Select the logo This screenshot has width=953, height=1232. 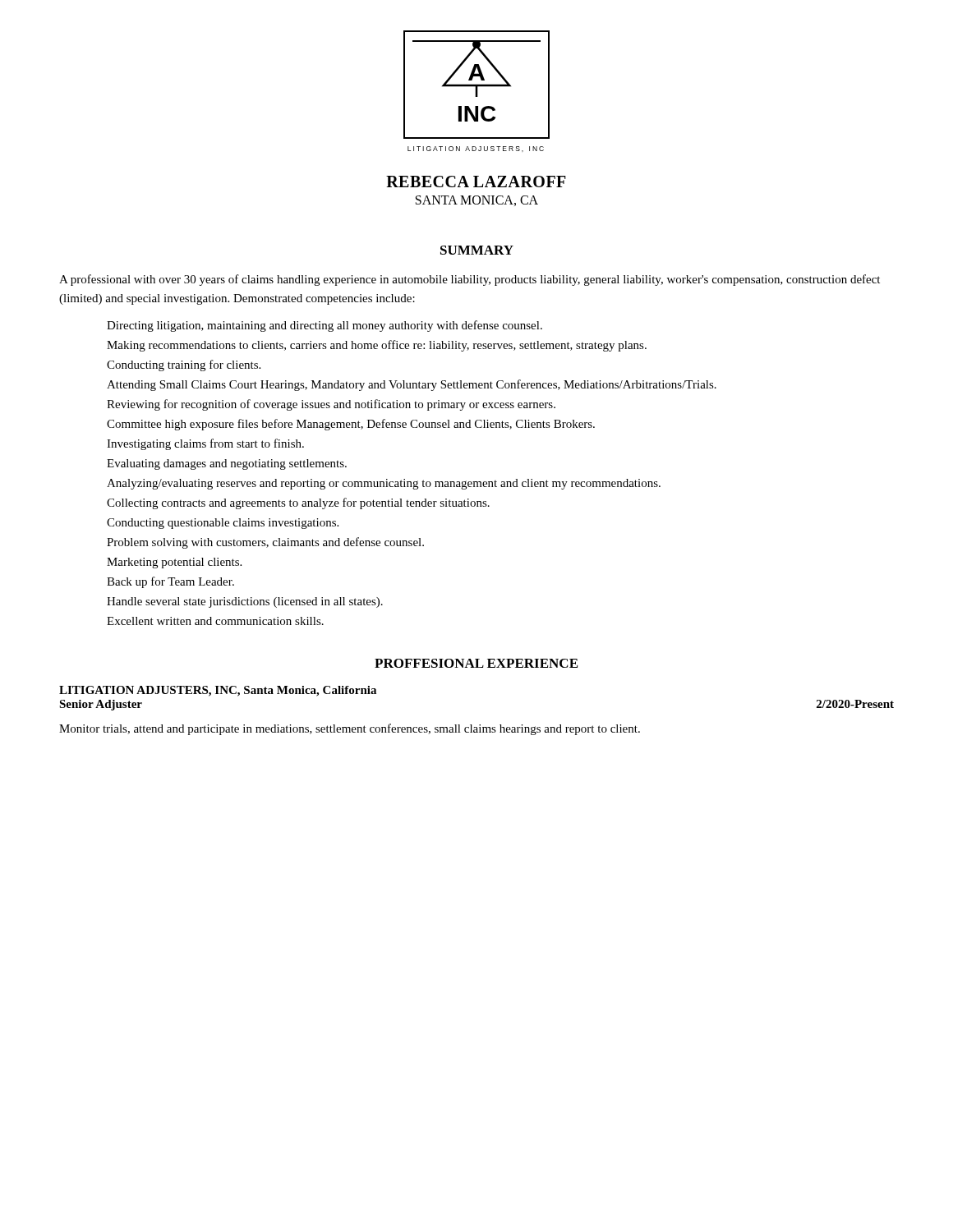coord(476,82)
